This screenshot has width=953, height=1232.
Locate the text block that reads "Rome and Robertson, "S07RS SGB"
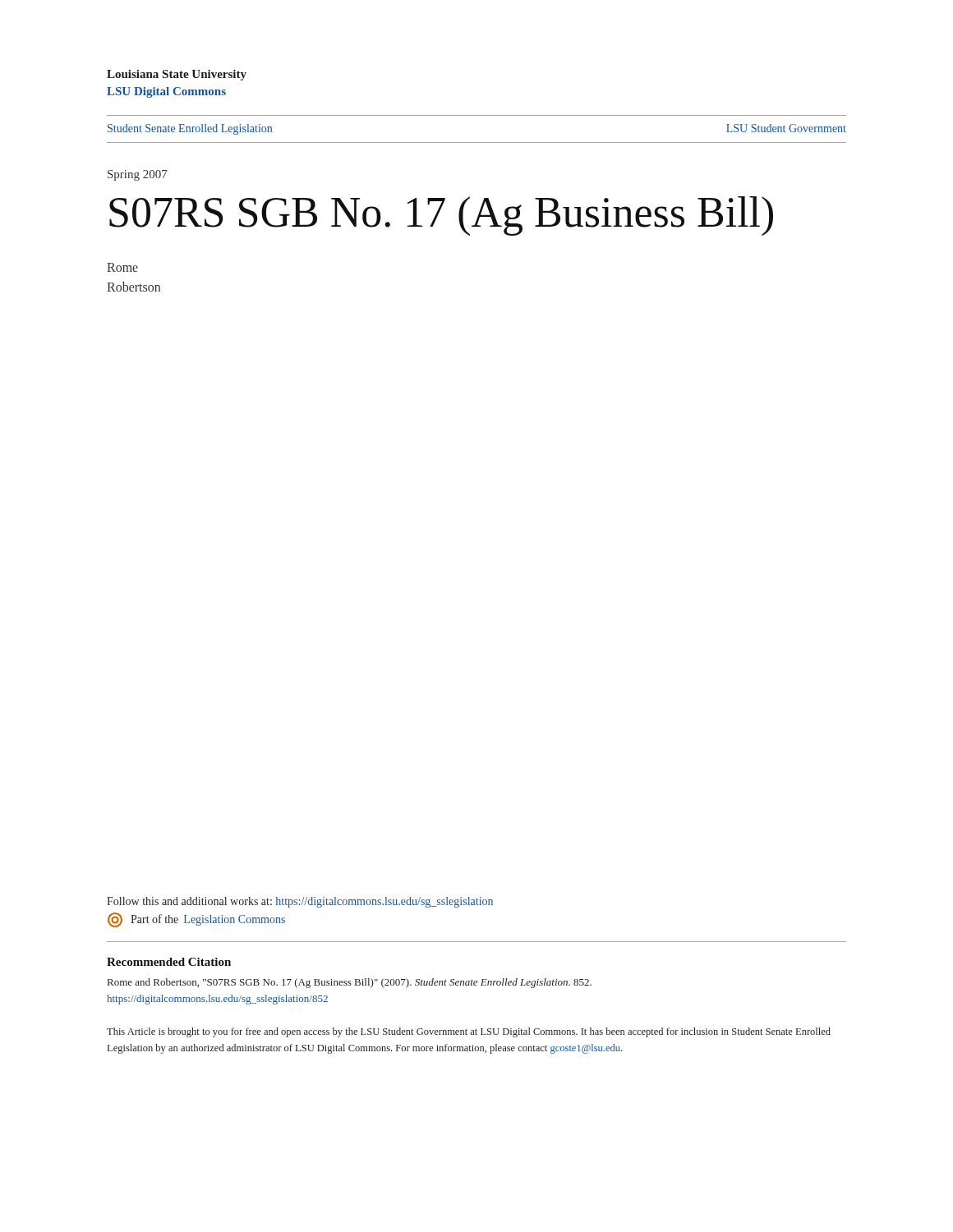point(350,990)
